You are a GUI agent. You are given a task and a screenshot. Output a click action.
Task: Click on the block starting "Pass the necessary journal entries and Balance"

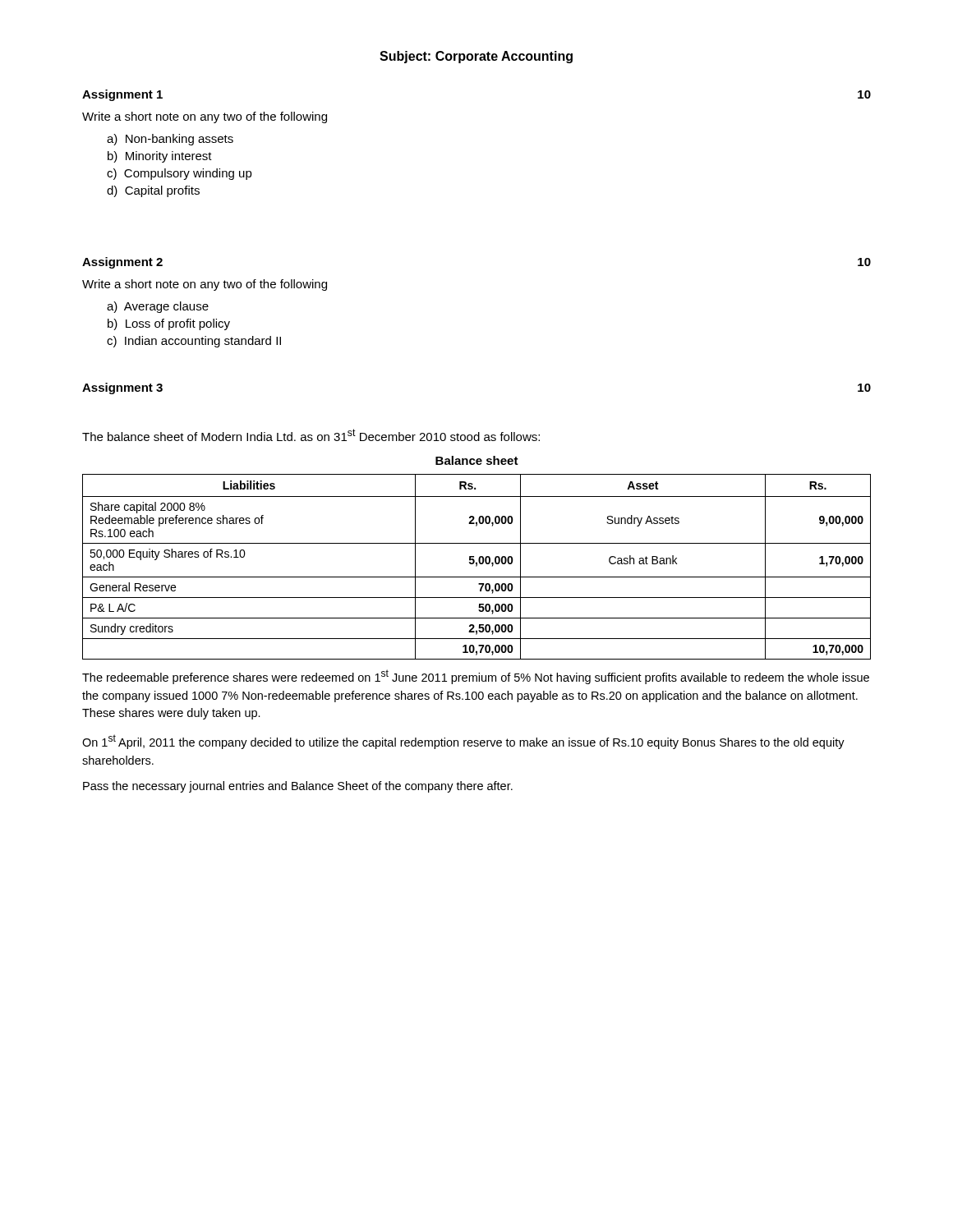[298, 786]
